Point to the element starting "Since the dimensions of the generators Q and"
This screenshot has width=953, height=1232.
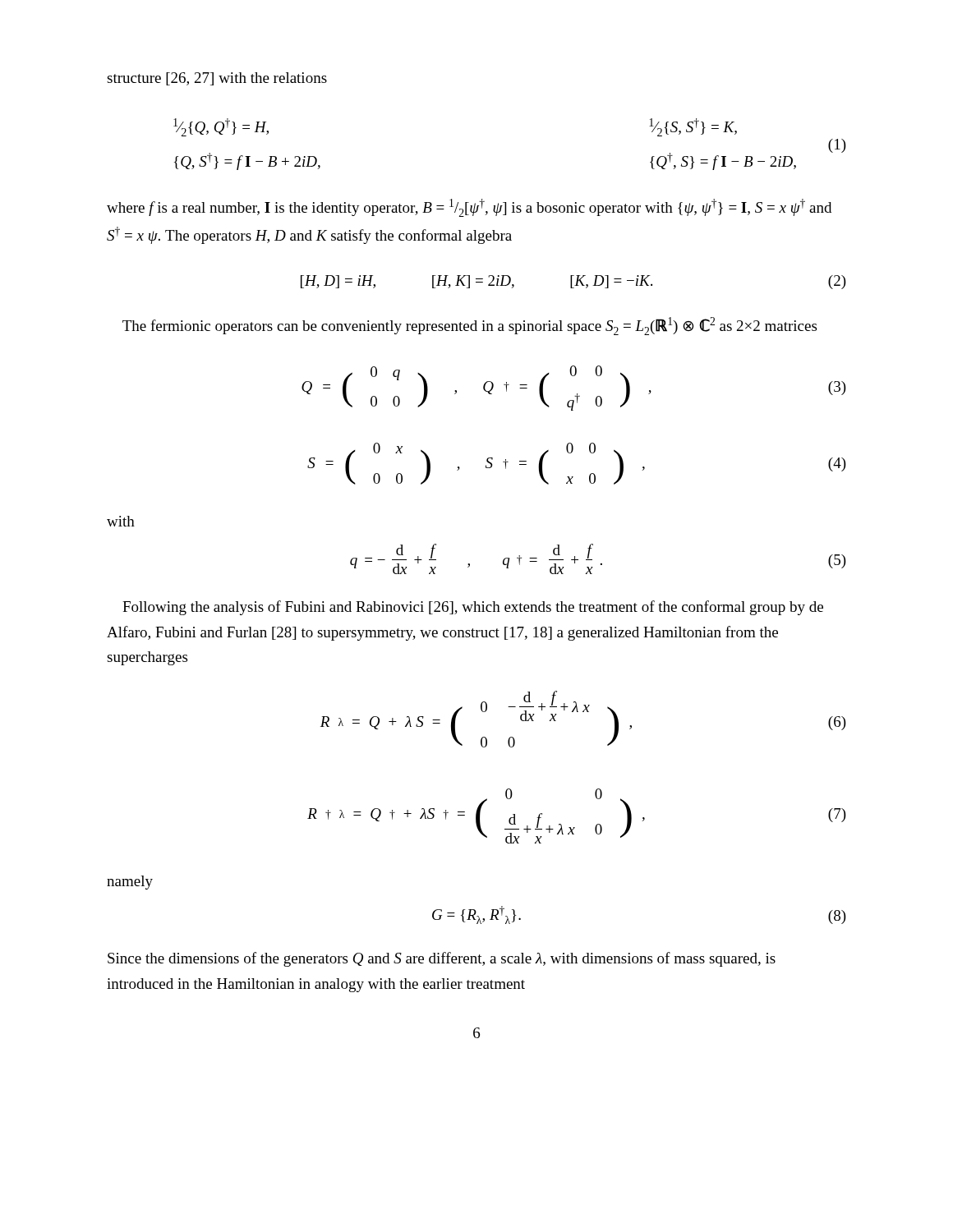(441, 971)
